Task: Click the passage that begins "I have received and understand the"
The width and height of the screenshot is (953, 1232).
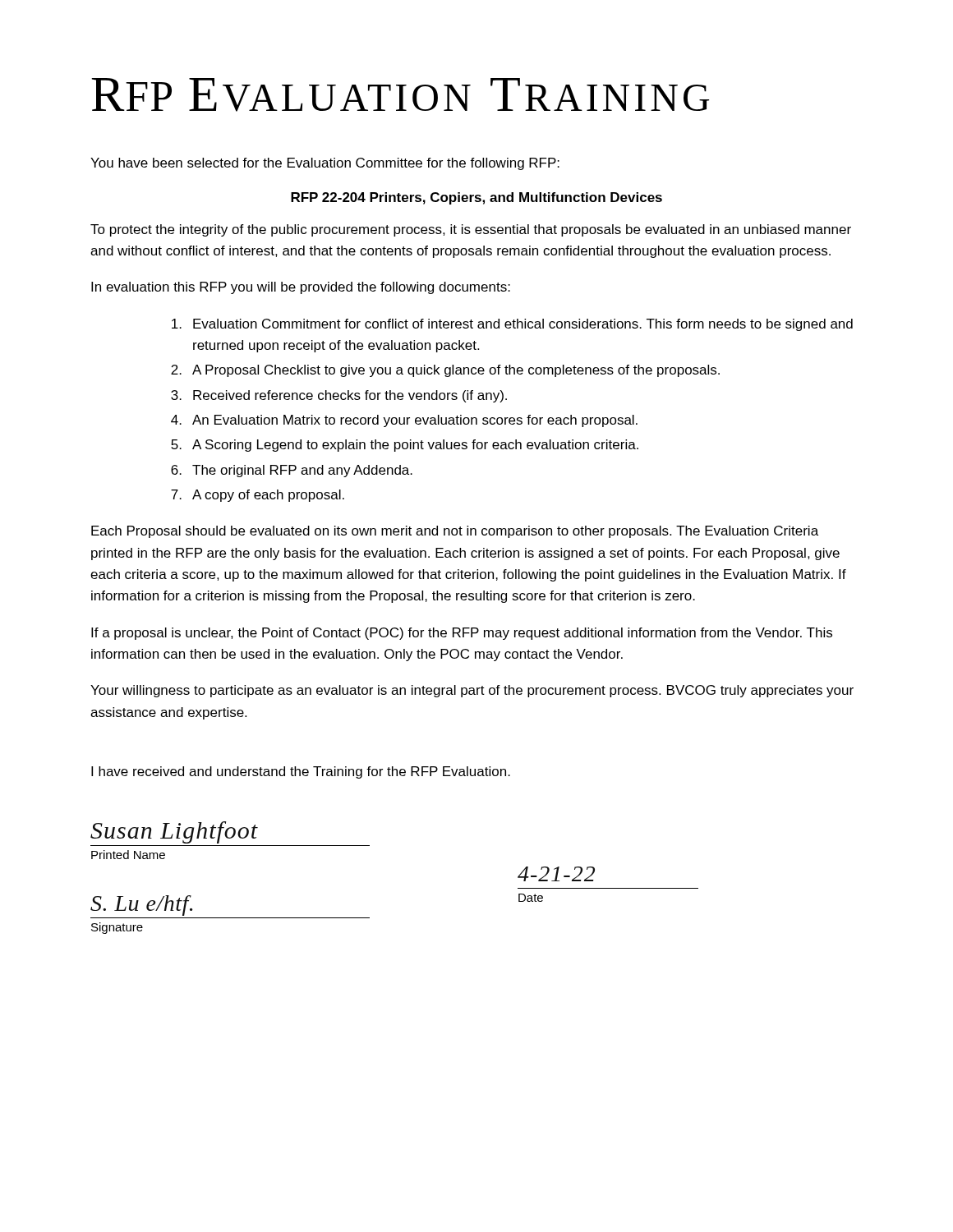Action: click(301, 772)
